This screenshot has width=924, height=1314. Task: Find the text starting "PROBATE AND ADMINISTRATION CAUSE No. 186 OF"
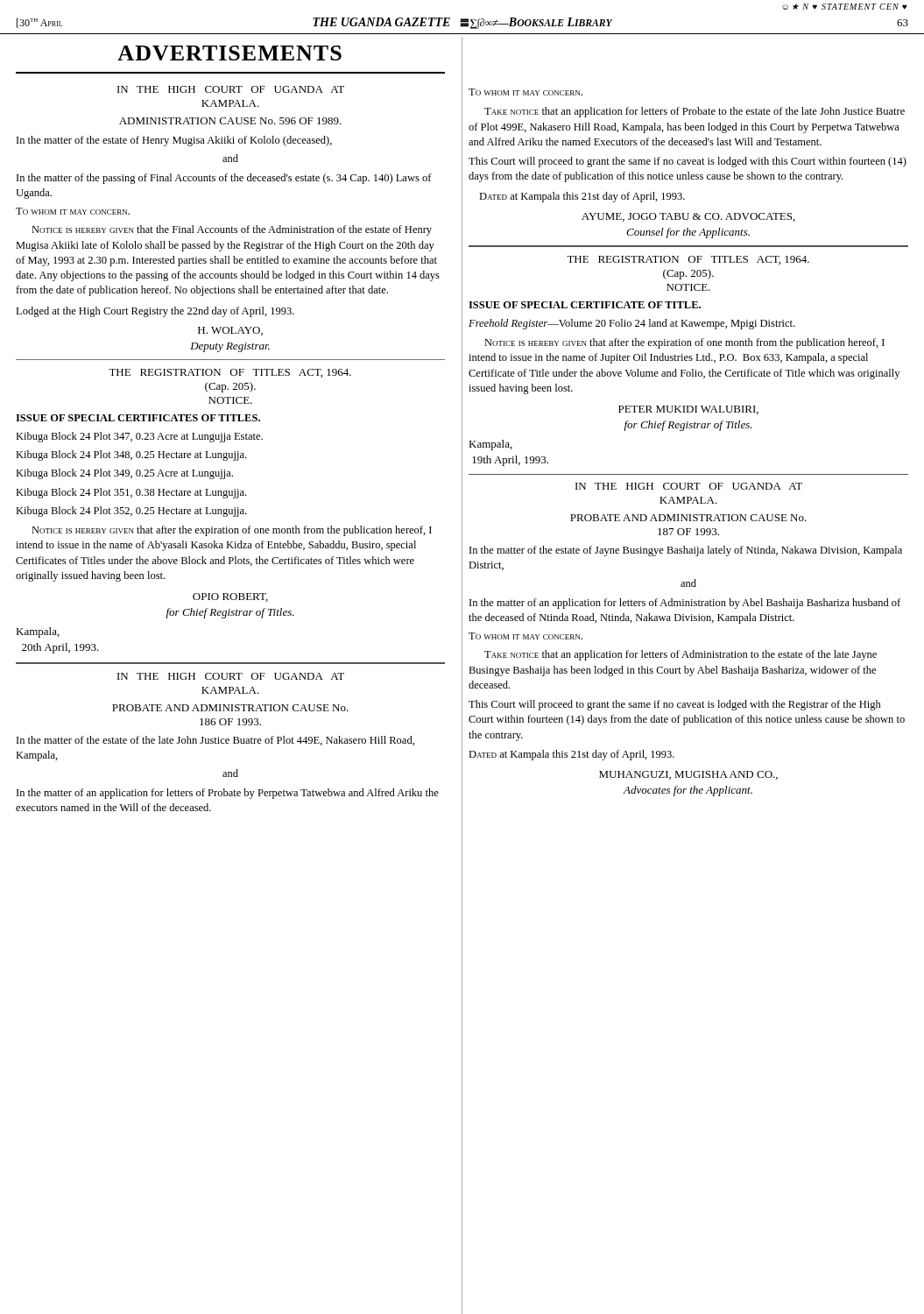(x=230, y=714)
